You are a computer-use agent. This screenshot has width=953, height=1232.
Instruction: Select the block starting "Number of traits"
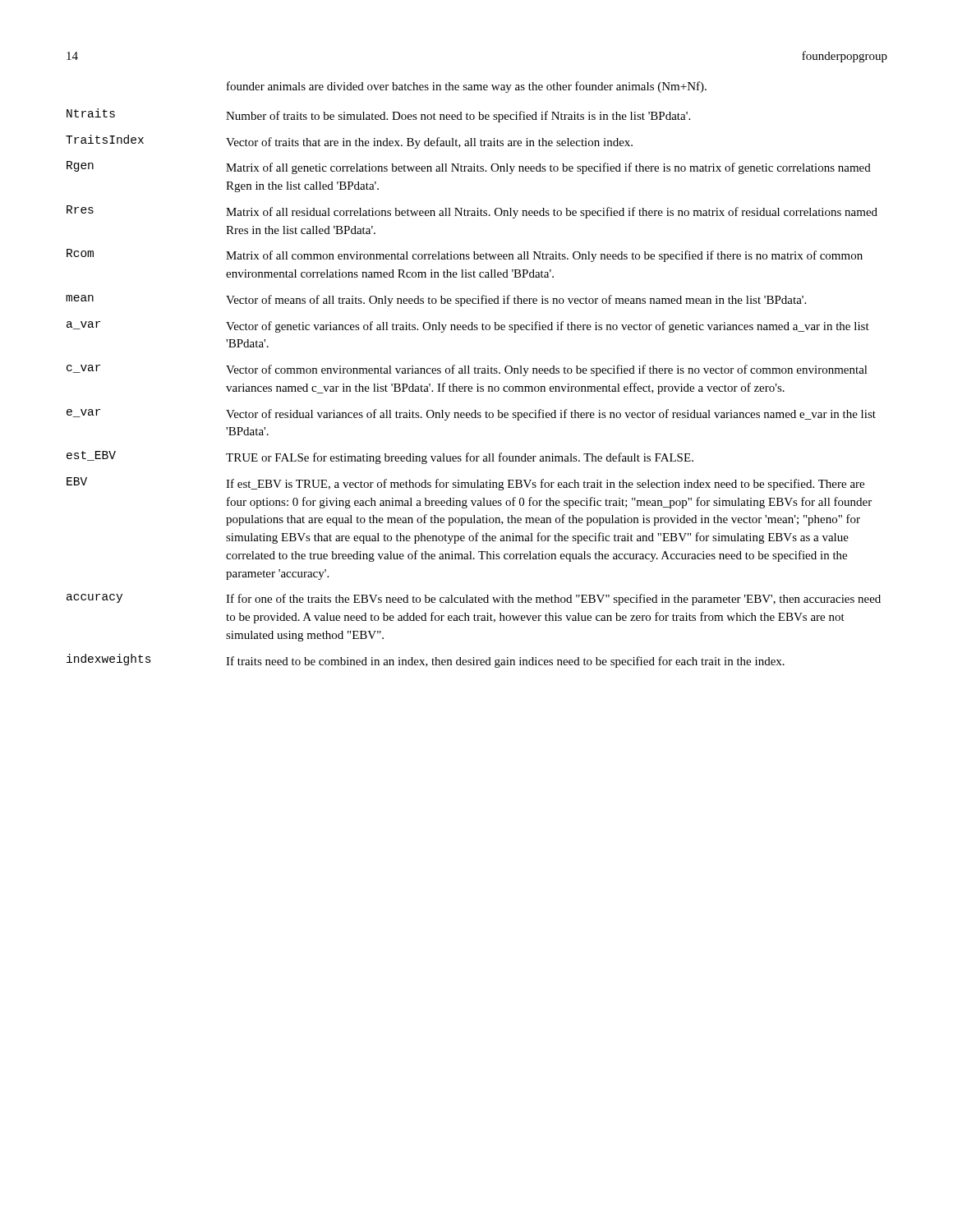(x=458, y=116)
